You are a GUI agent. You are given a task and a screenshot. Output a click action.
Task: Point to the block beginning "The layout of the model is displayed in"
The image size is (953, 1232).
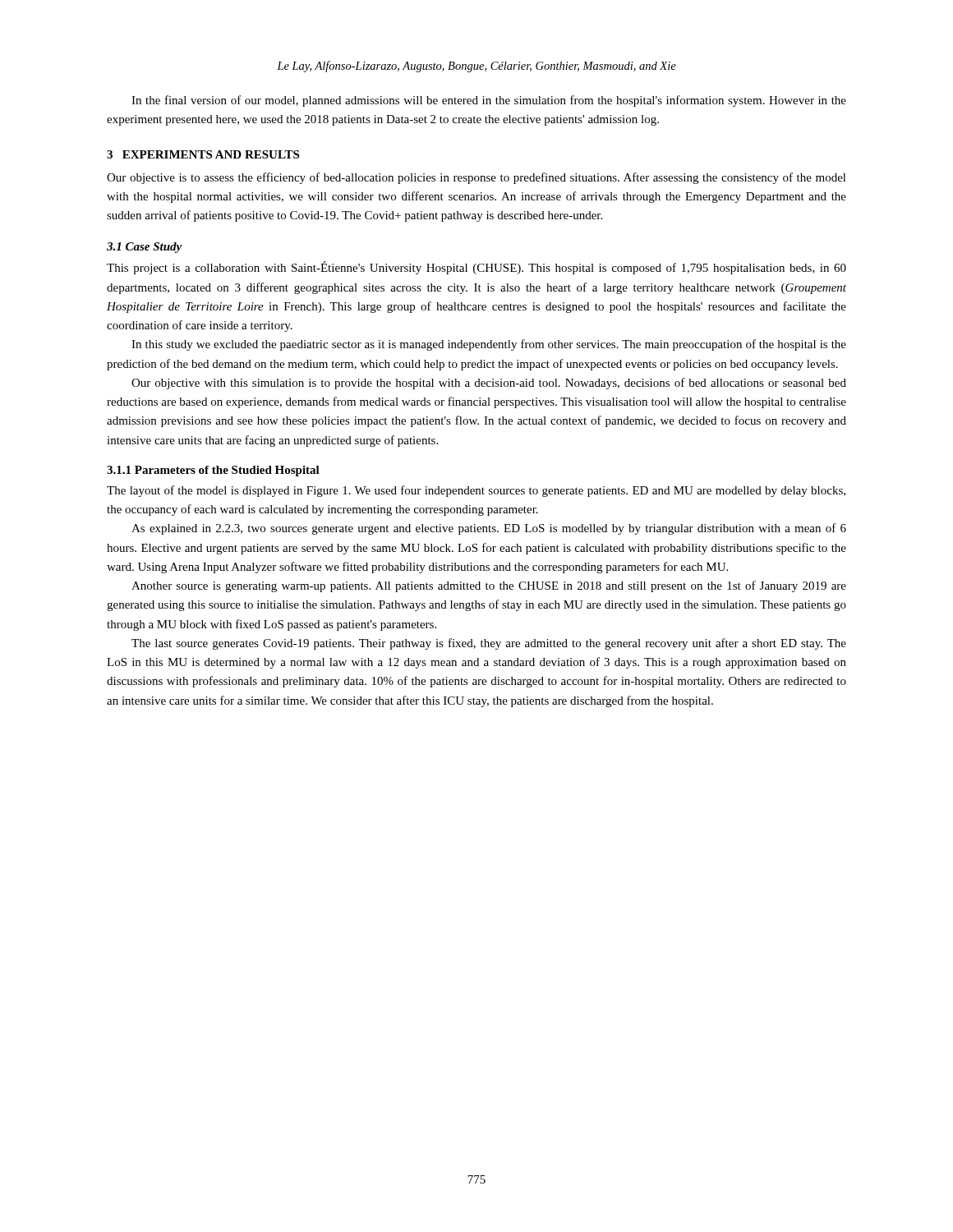[x=476, y=596]
